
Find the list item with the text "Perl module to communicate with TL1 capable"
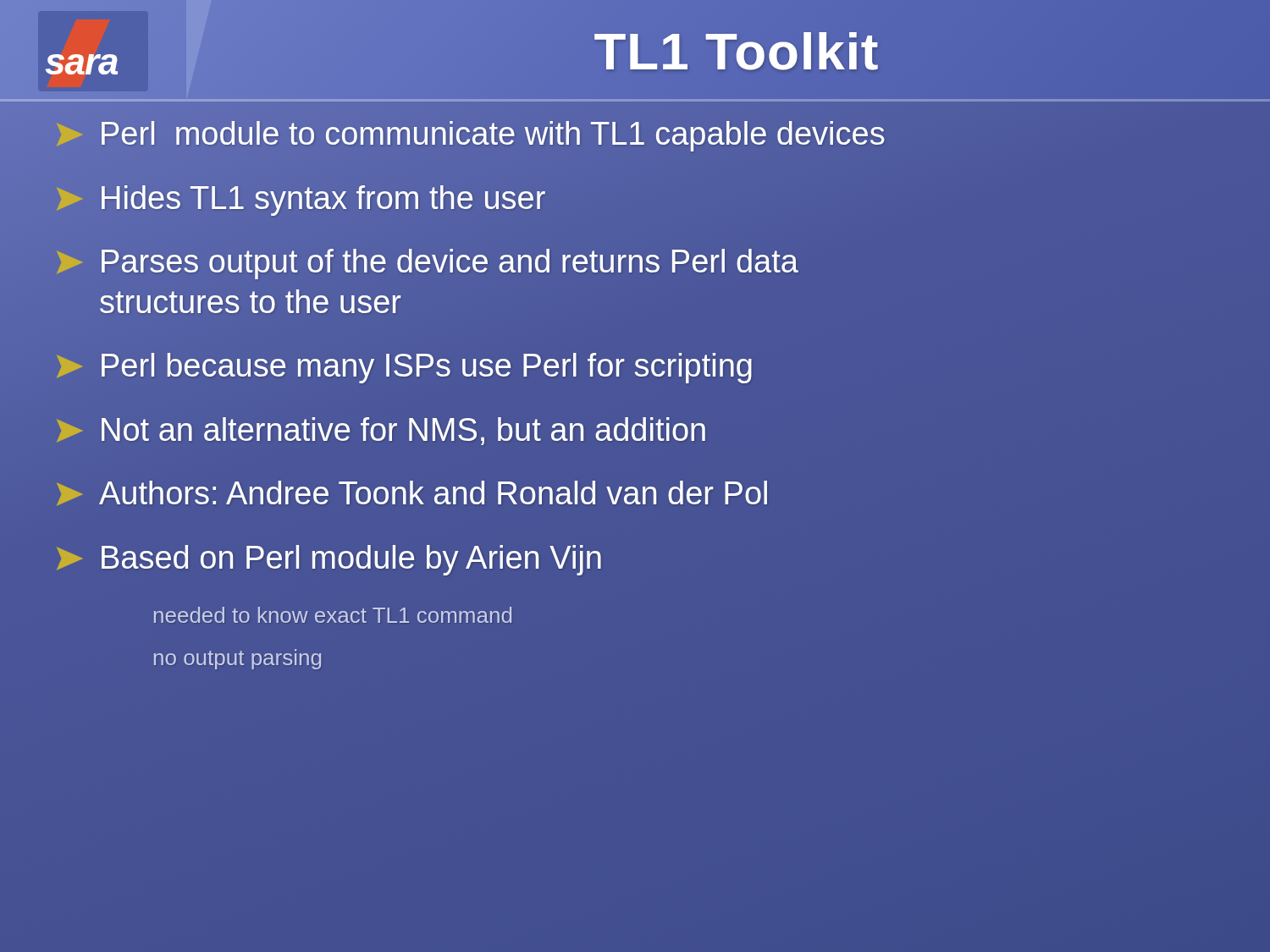(468, 134)
